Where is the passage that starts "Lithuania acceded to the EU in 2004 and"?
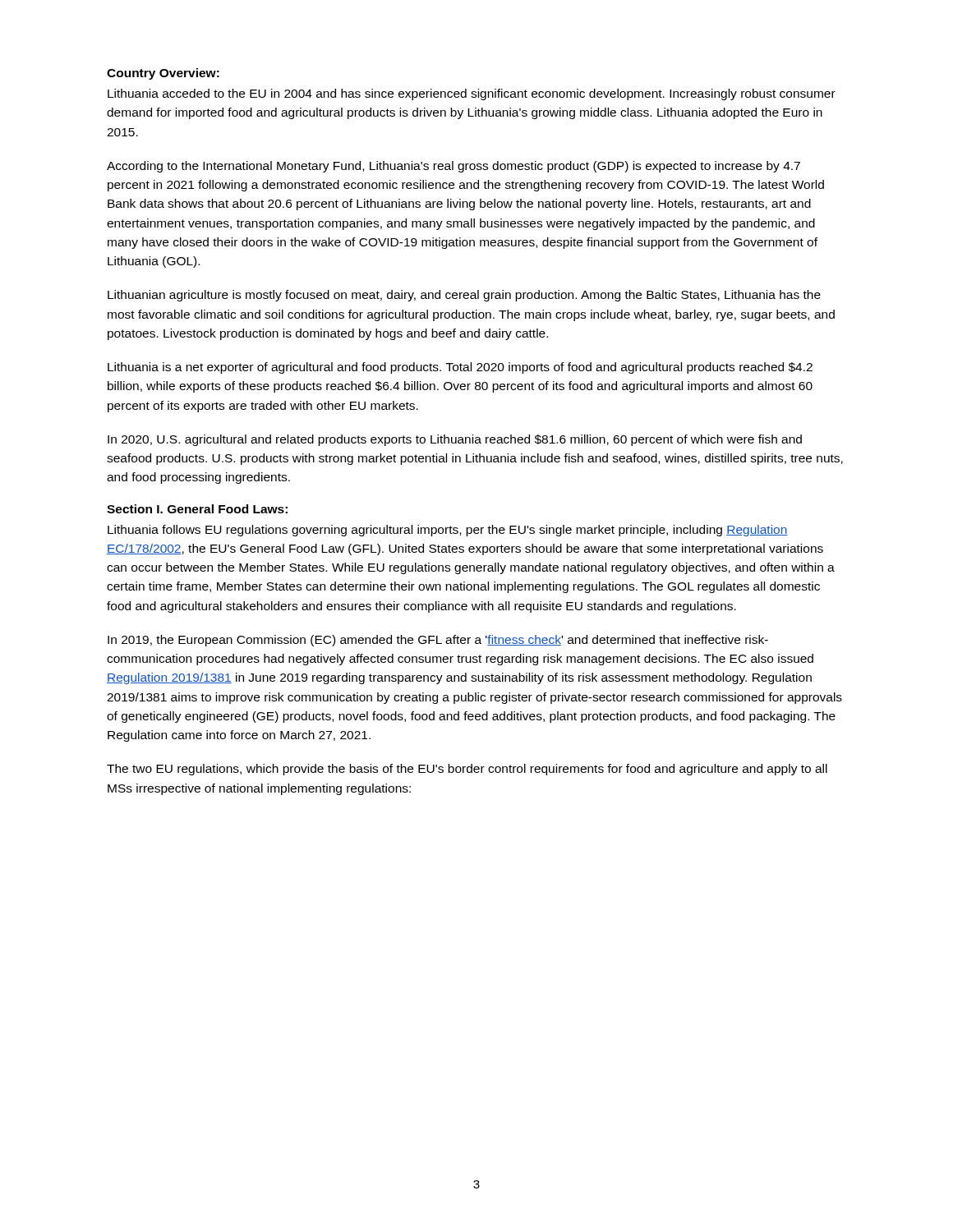This screenshot has width=953, height=1232. point(476,112)
